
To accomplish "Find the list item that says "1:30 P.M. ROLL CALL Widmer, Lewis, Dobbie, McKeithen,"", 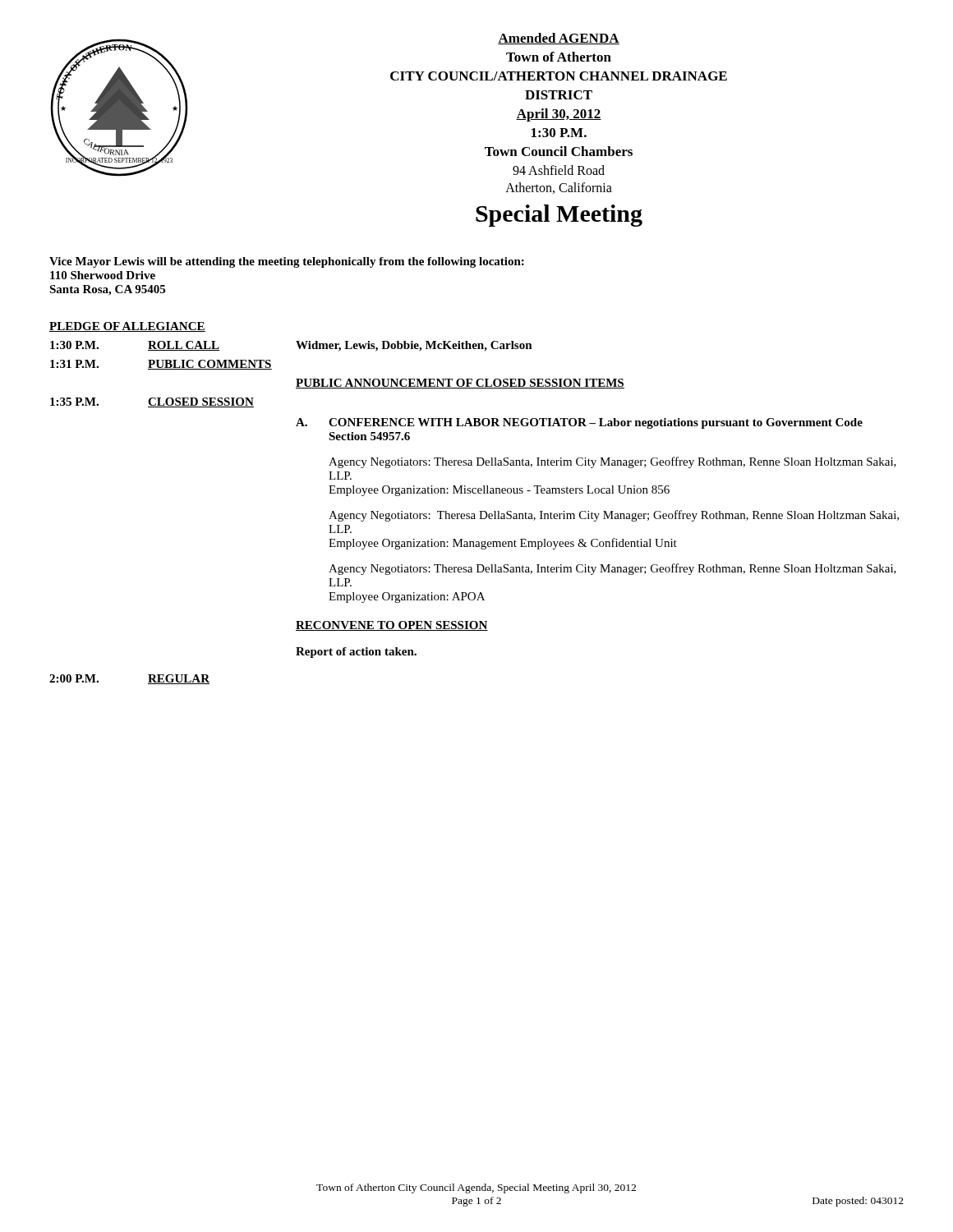I will coord(476,346).
